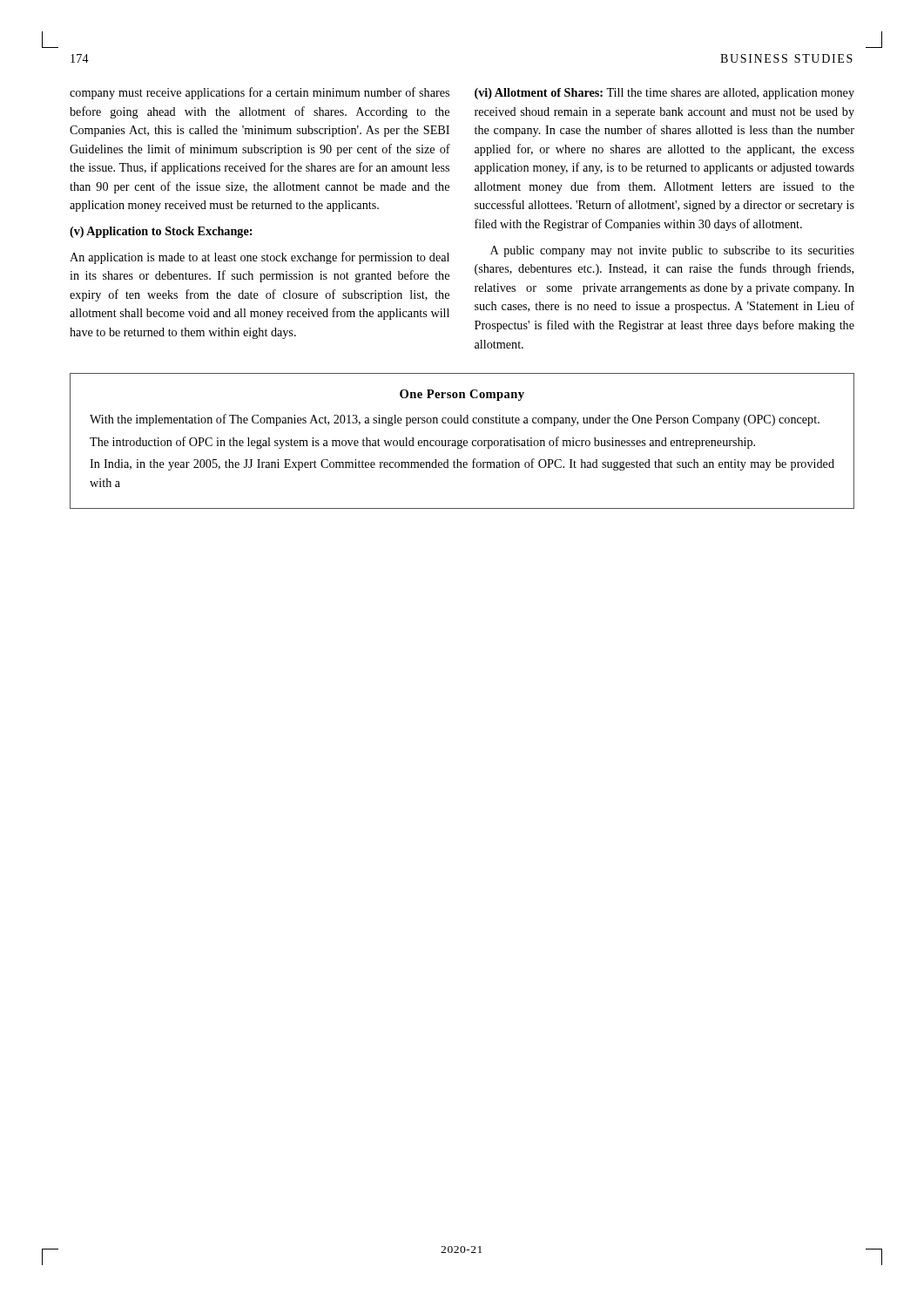The image size is (924, 1307).
Task: Locate the table with the text "One Person Company With the"
Action: point(462,441)
